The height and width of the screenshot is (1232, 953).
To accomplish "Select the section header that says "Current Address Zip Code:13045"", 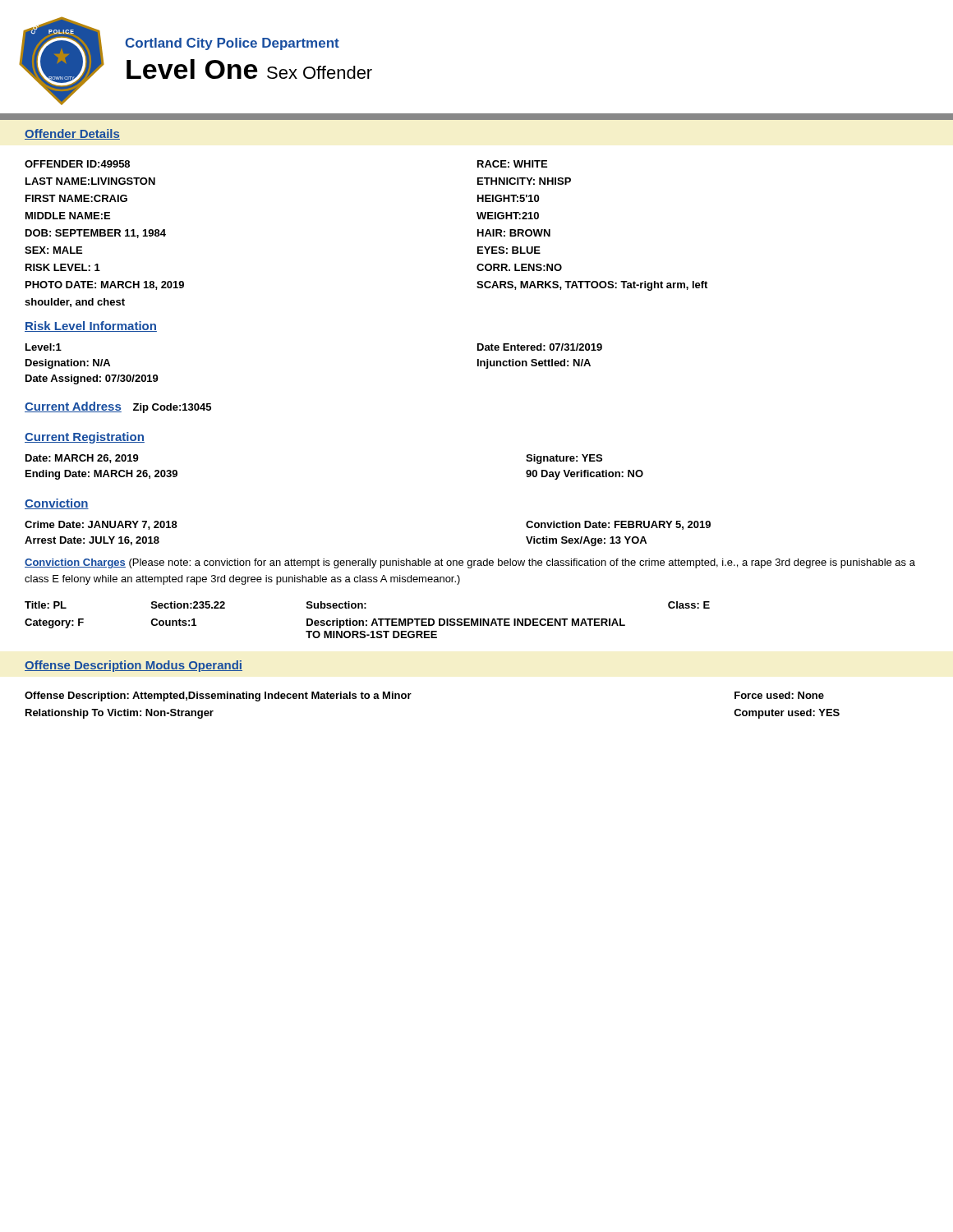I will click(x=118, y=406).
